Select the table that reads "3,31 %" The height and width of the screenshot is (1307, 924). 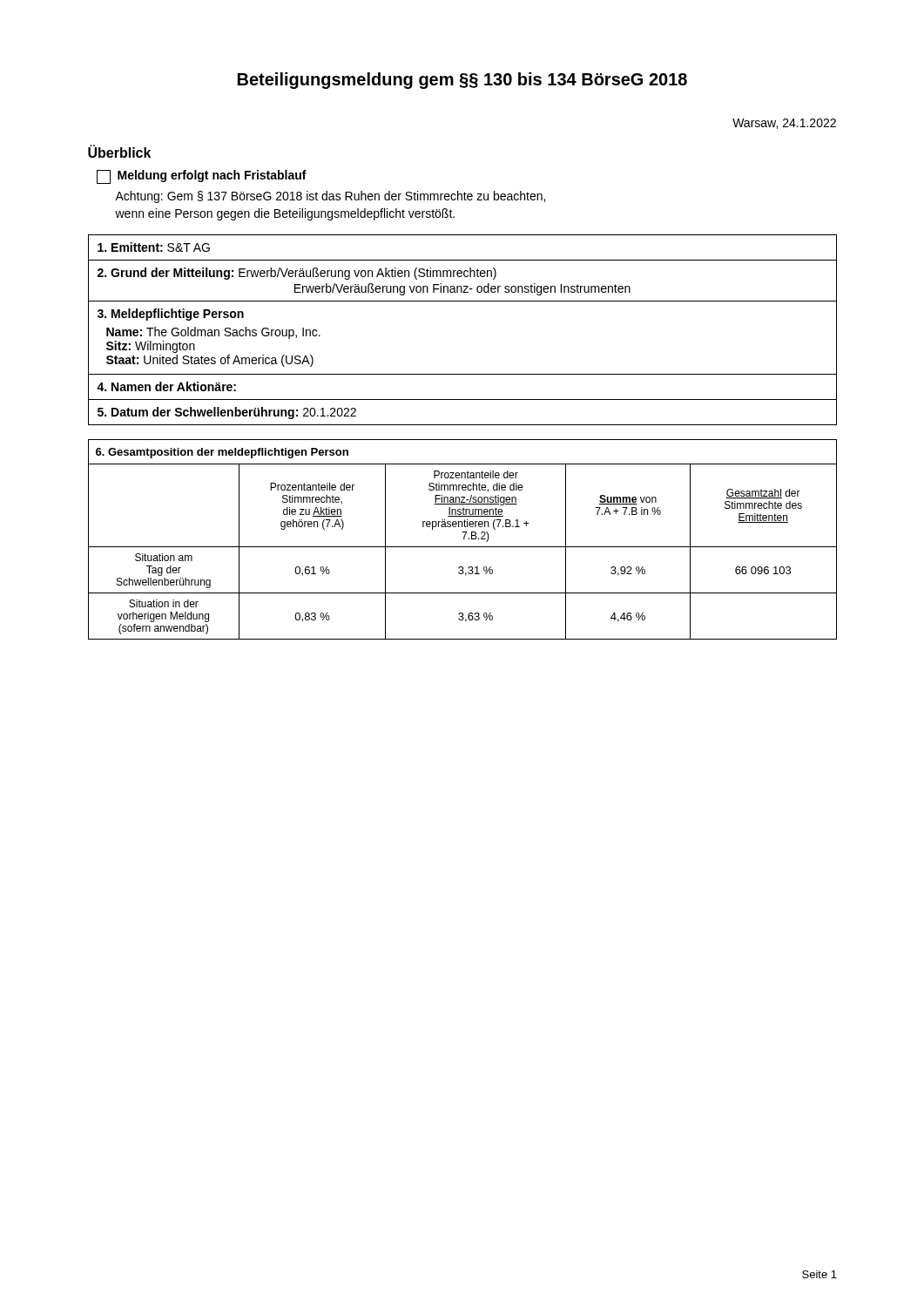pyautogui.click(x=462, y=539)
